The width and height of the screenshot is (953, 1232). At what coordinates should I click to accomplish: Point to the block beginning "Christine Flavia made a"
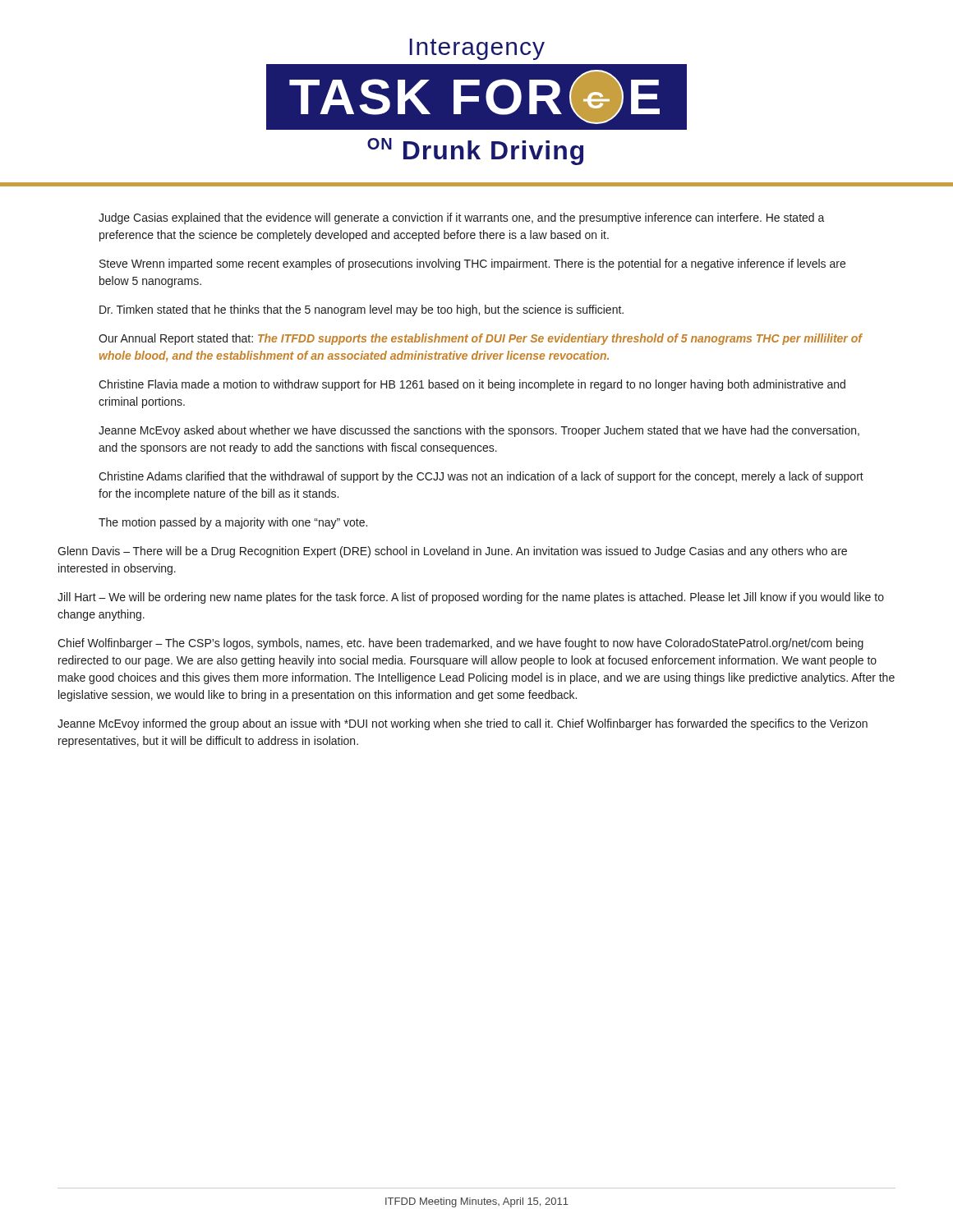[x=472, y=393]
